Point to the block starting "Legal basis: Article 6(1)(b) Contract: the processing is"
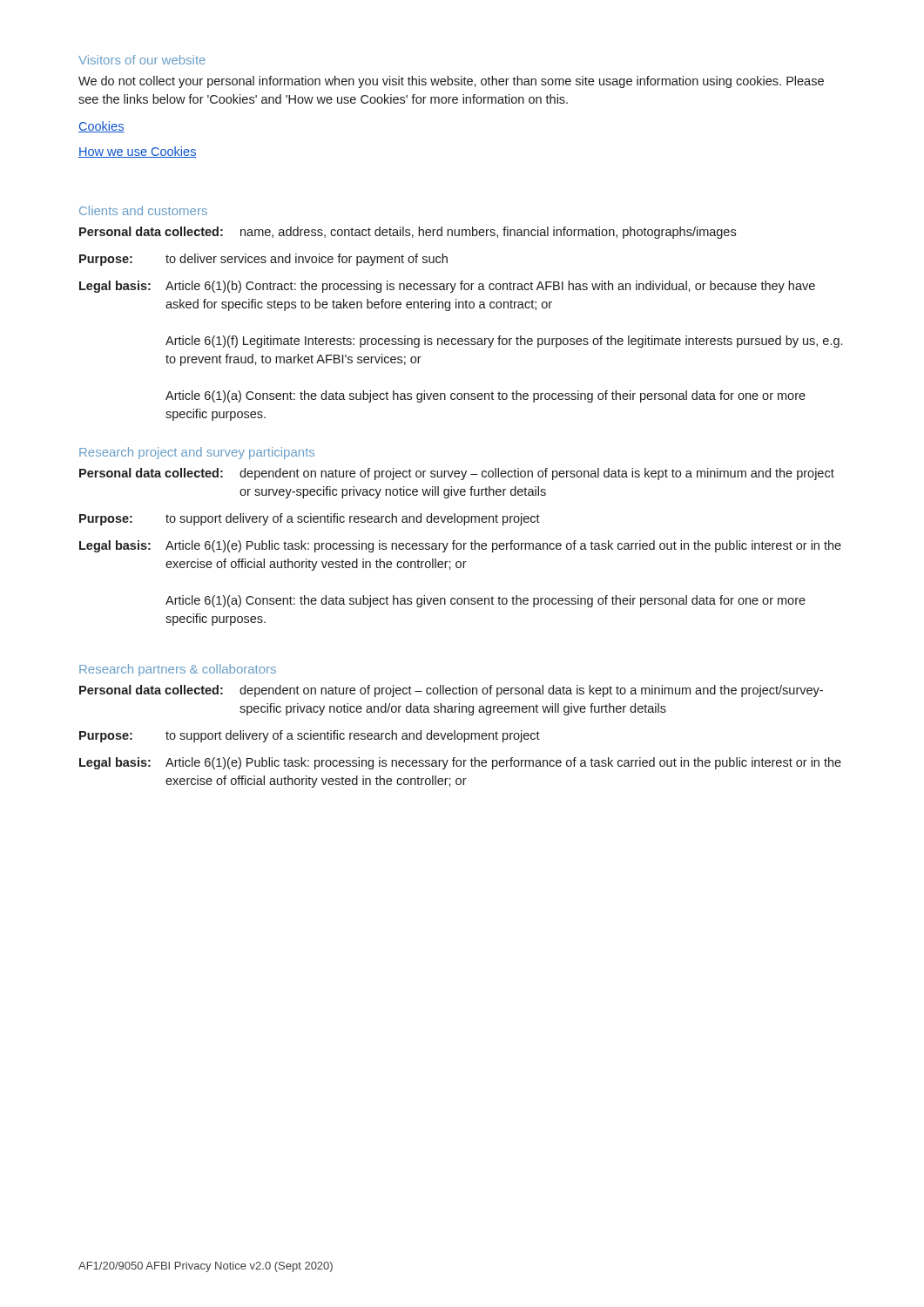Screen dimensions: 1307x924 pos(462,350)
